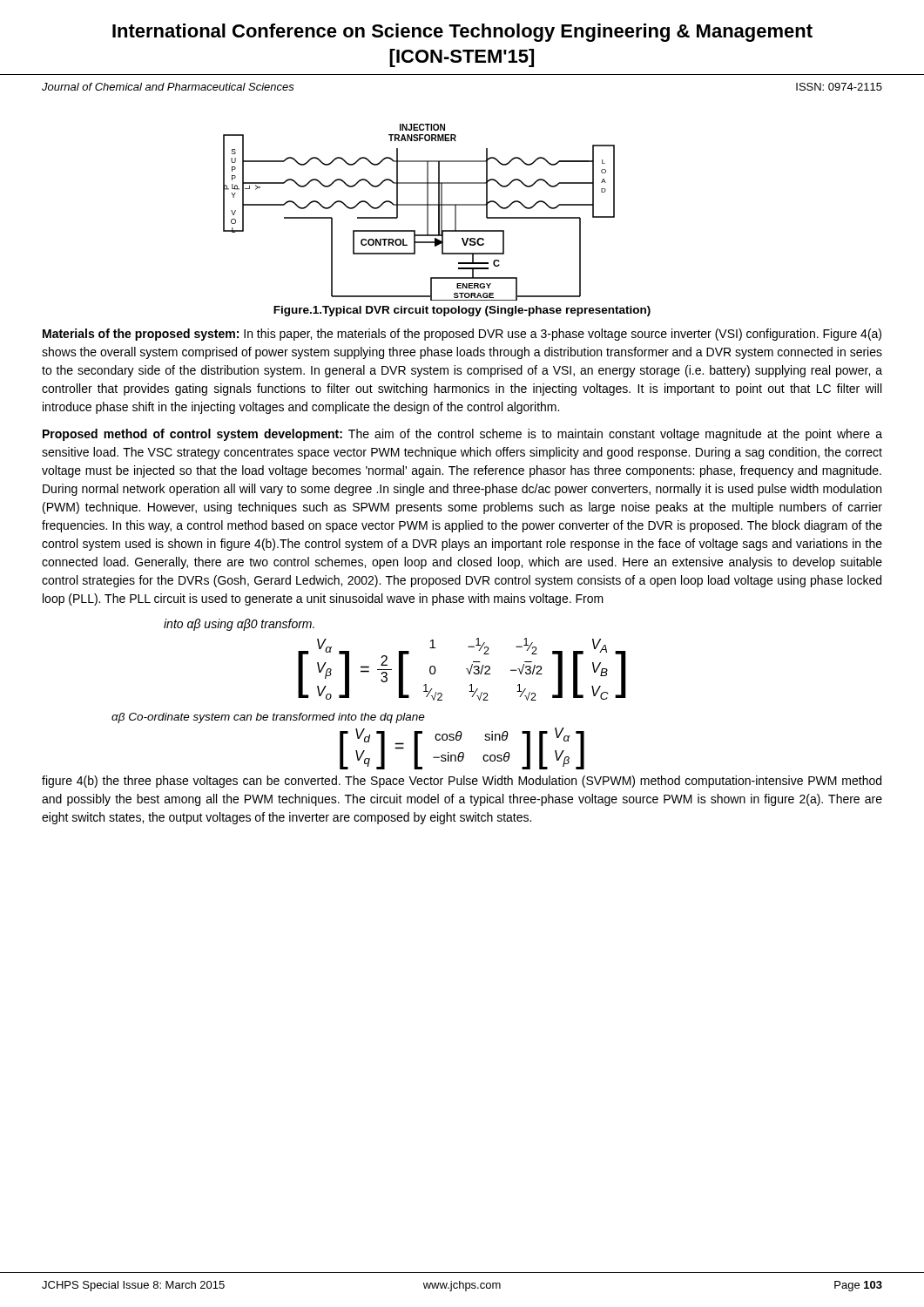The width and height of the screenshot is (924, 1307).
Task: Select the text block containing "figure 4(b) the three phase"
Action: point(462,799)
